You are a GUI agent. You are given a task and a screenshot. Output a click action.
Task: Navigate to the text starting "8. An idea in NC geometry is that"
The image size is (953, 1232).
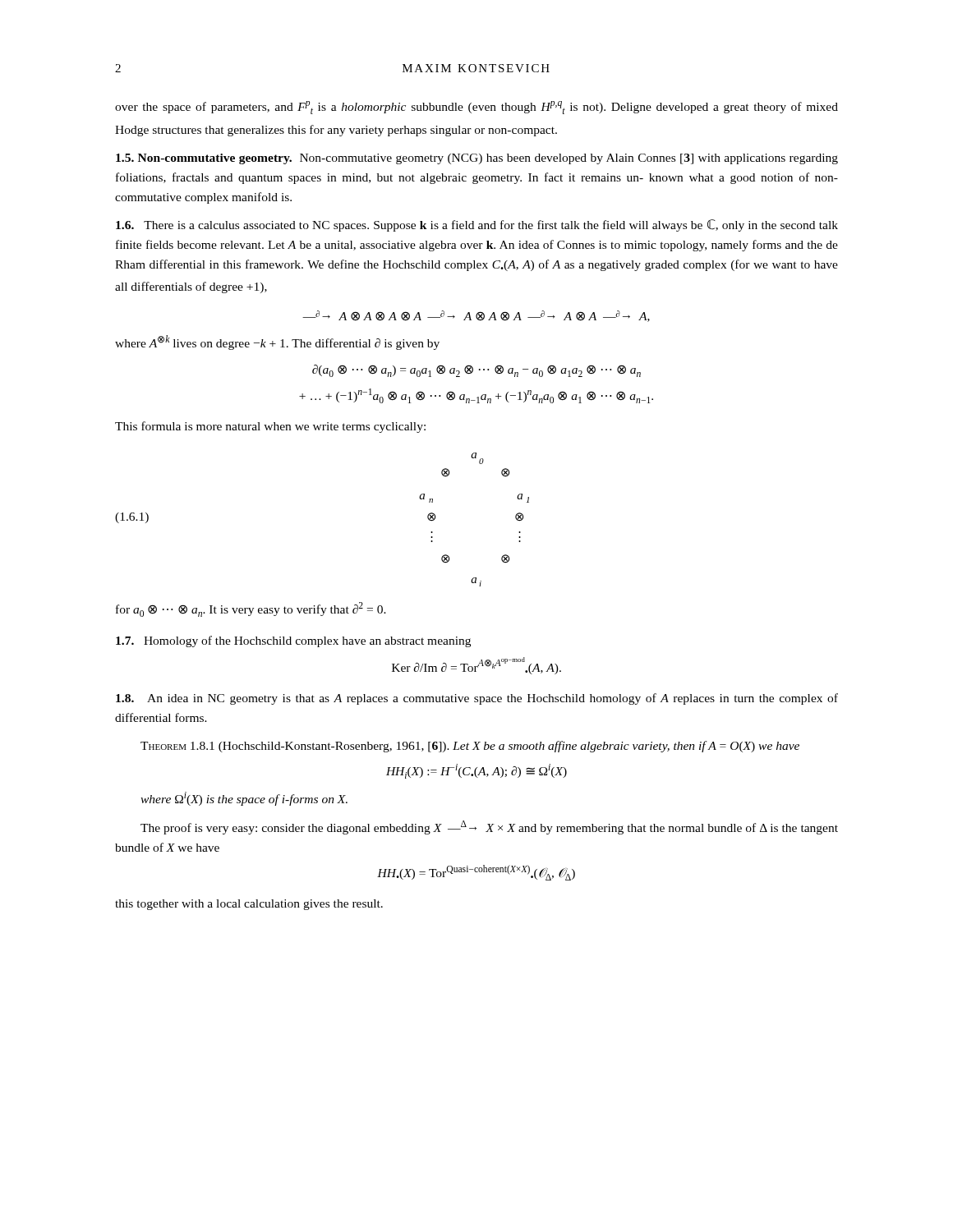(476, 707)
